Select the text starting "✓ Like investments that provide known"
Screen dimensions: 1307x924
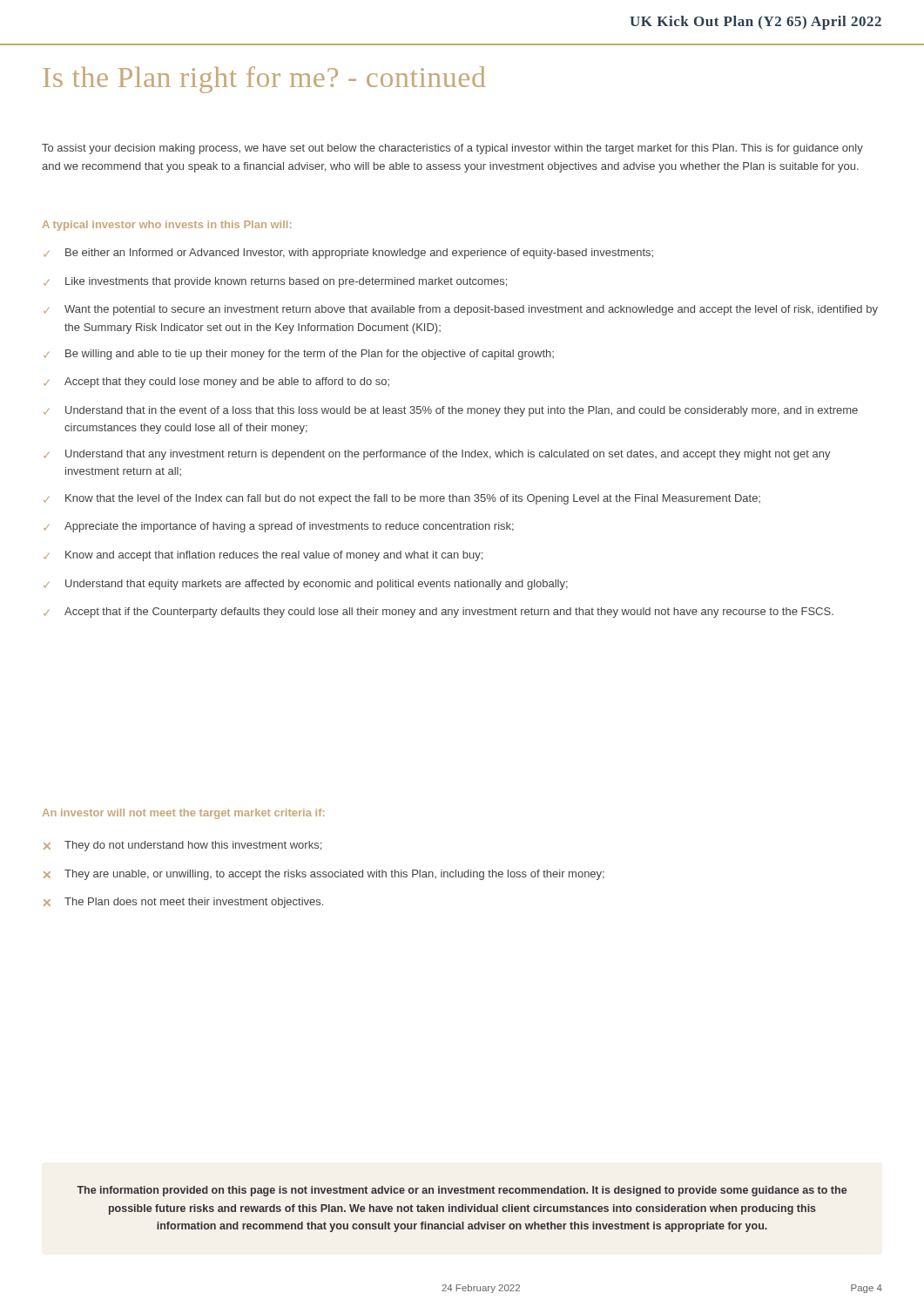[x=275, y=282]
